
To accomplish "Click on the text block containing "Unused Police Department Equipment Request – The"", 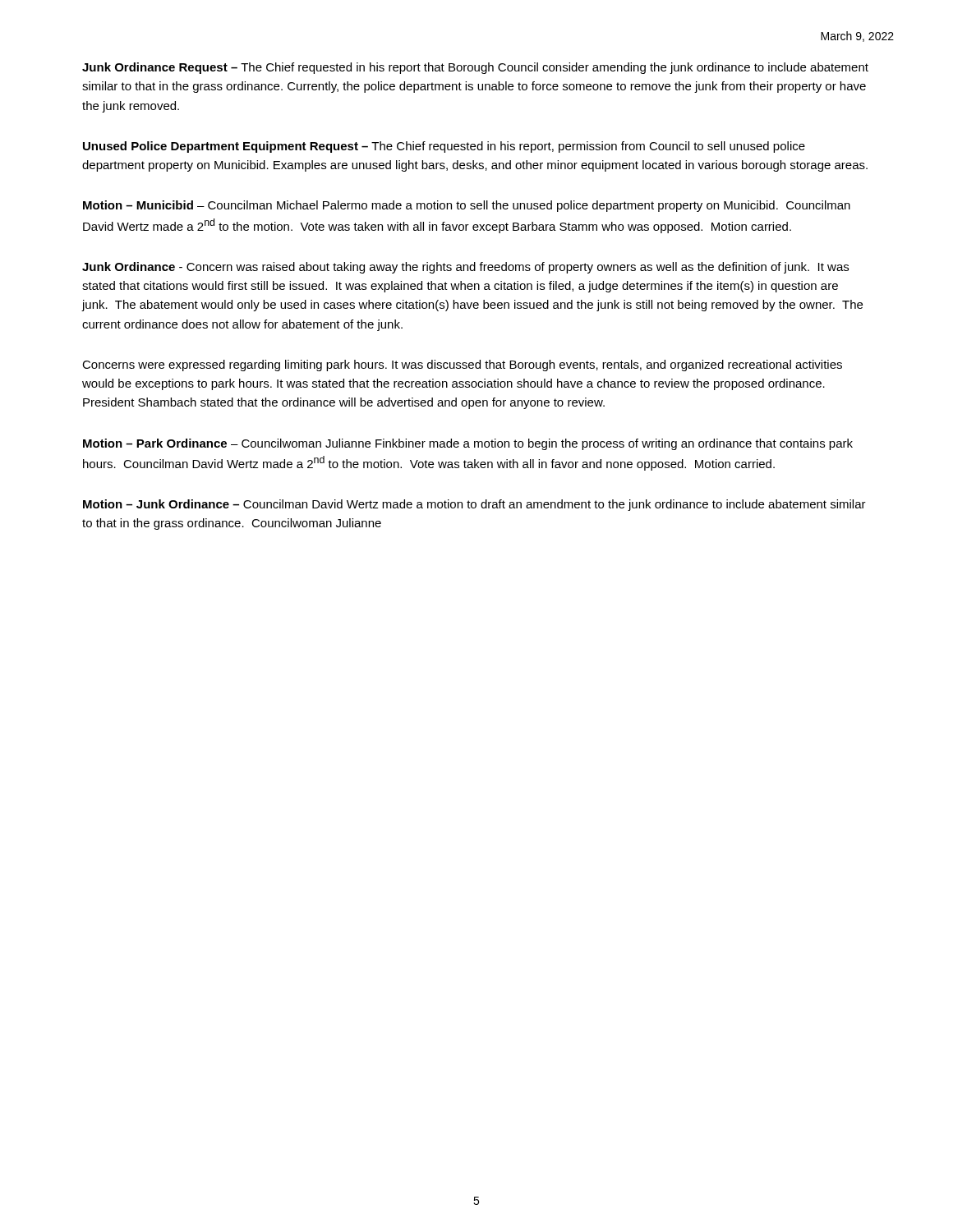I will pos(476,155).
